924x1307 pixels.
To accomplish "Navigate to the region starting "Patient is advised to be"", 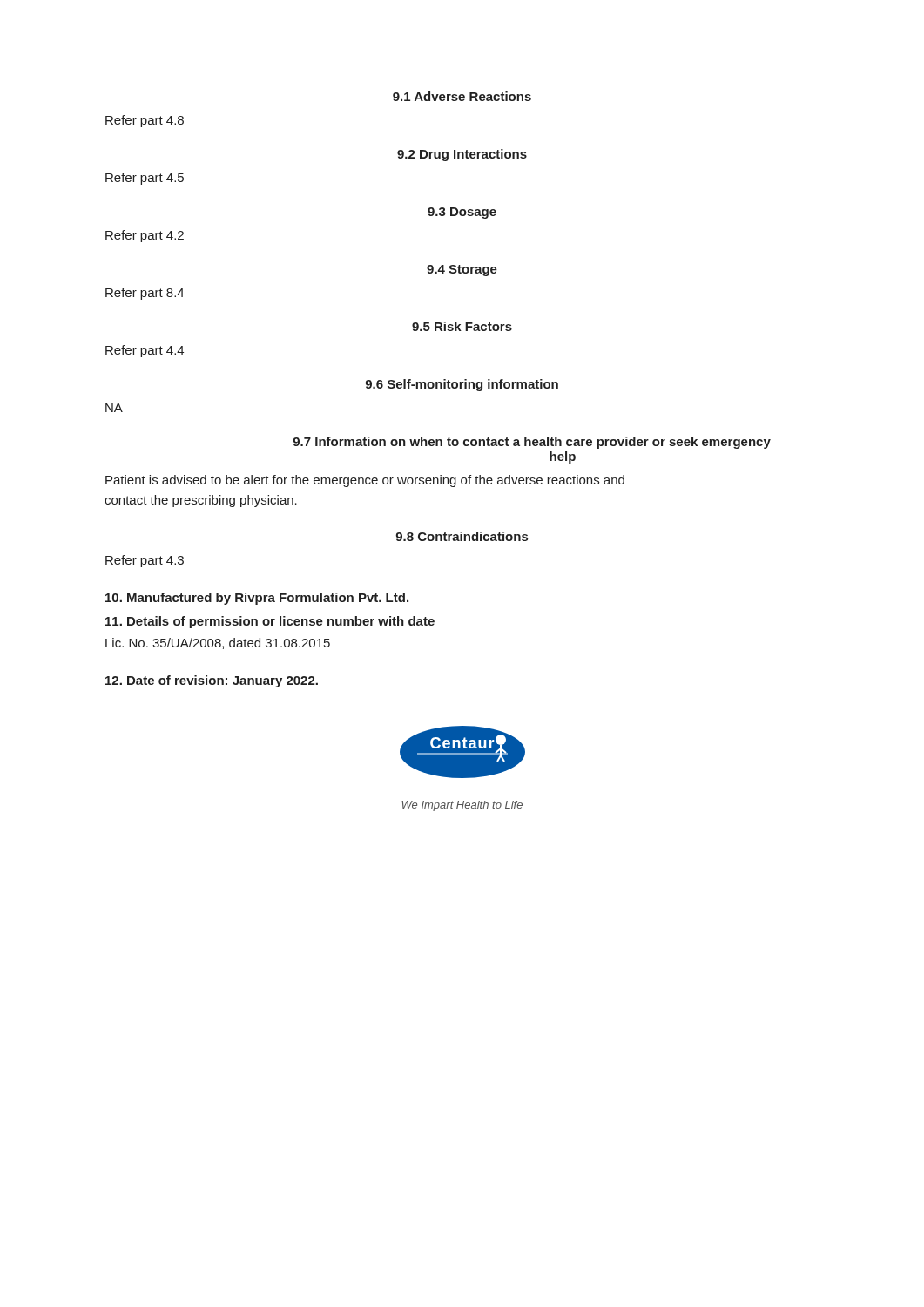I will 365,489.
